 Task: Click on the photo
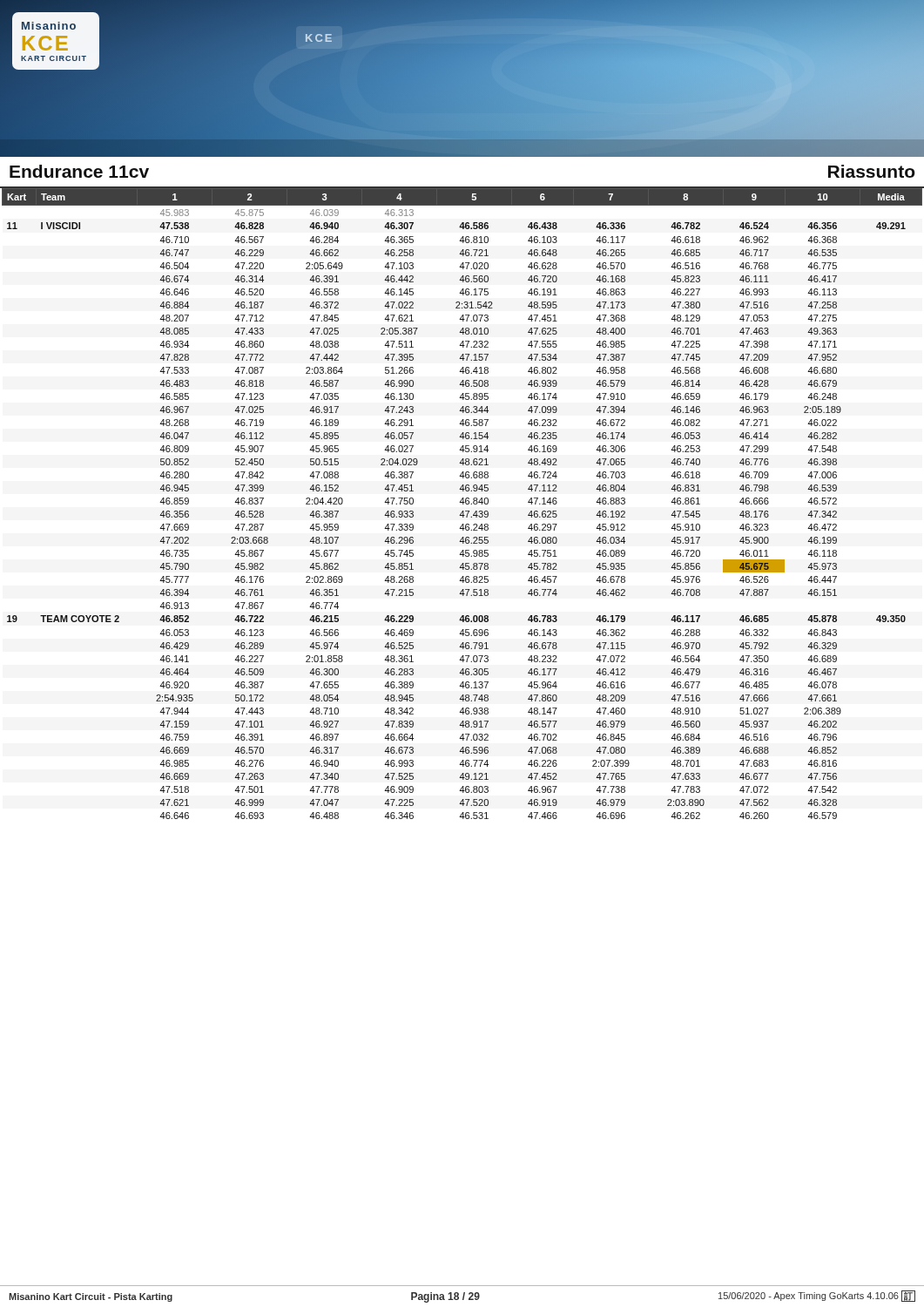tap(462, 78)
